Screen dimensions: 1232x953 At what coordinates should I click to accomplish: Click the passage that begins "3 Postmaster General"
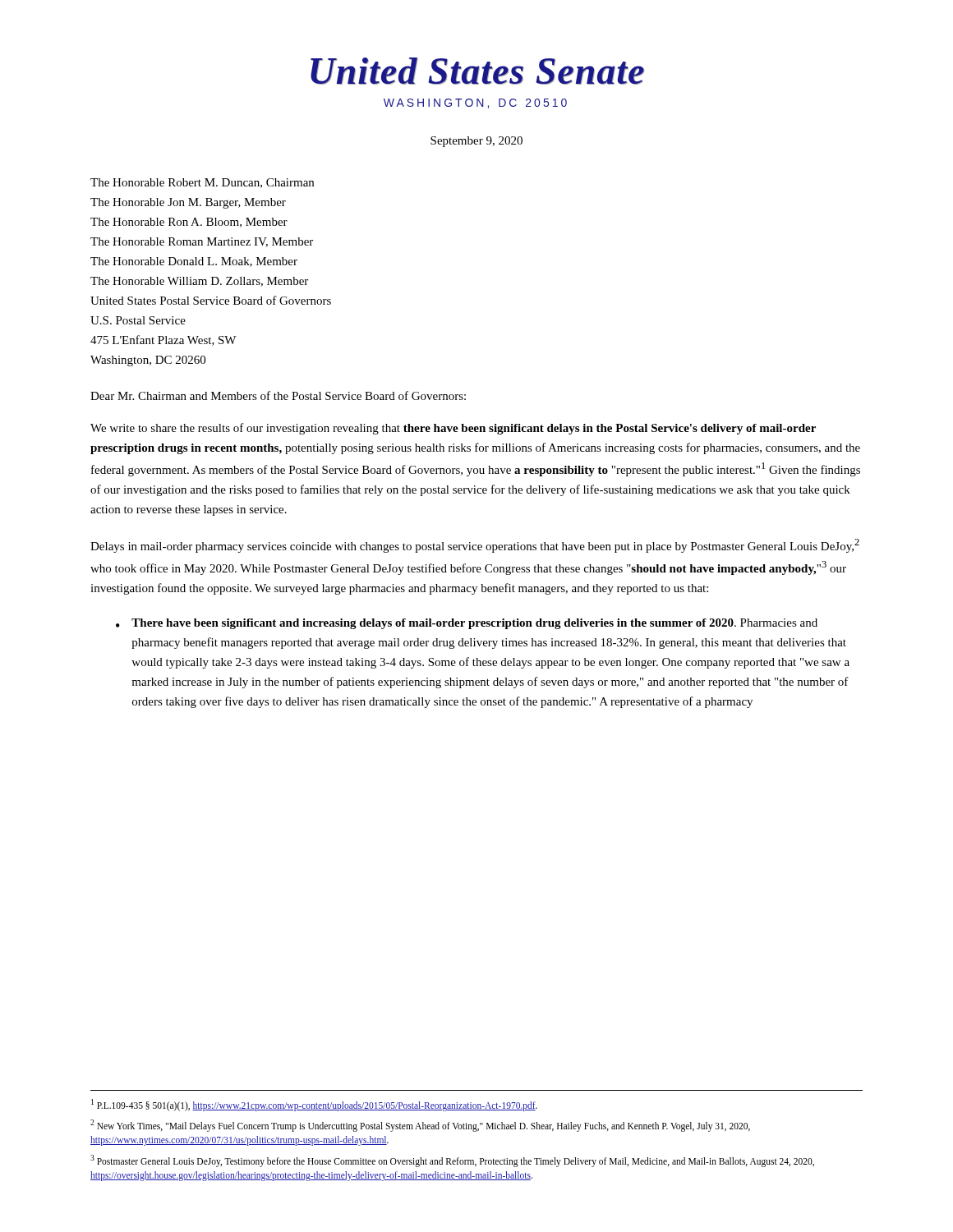tap(453, 1166)
